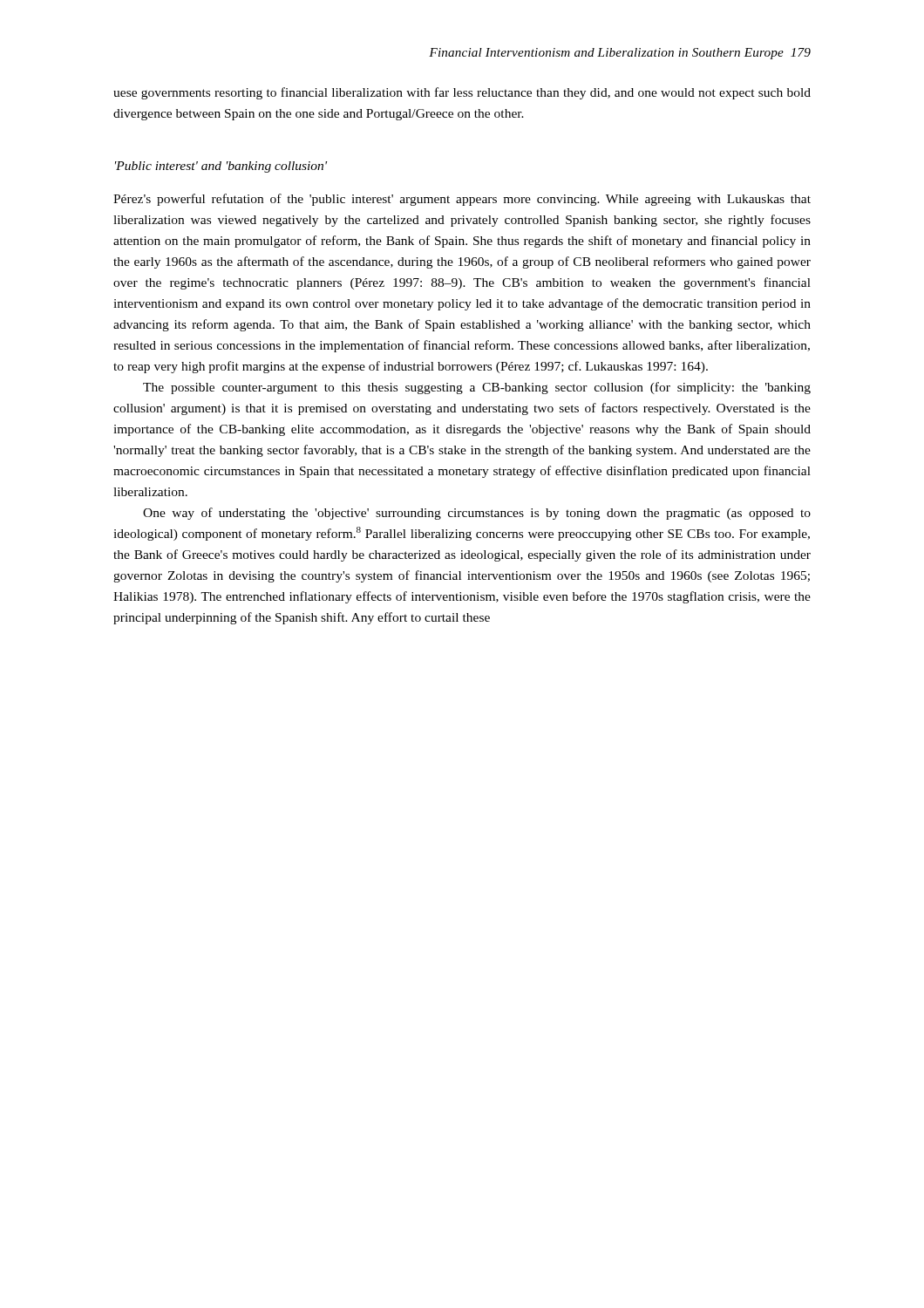Viewport: 924px width, 1308px height.
Task: Find the text block with the text "Pérez's powerful refutation of the 'public interest'"
Action: click(462, 408)
